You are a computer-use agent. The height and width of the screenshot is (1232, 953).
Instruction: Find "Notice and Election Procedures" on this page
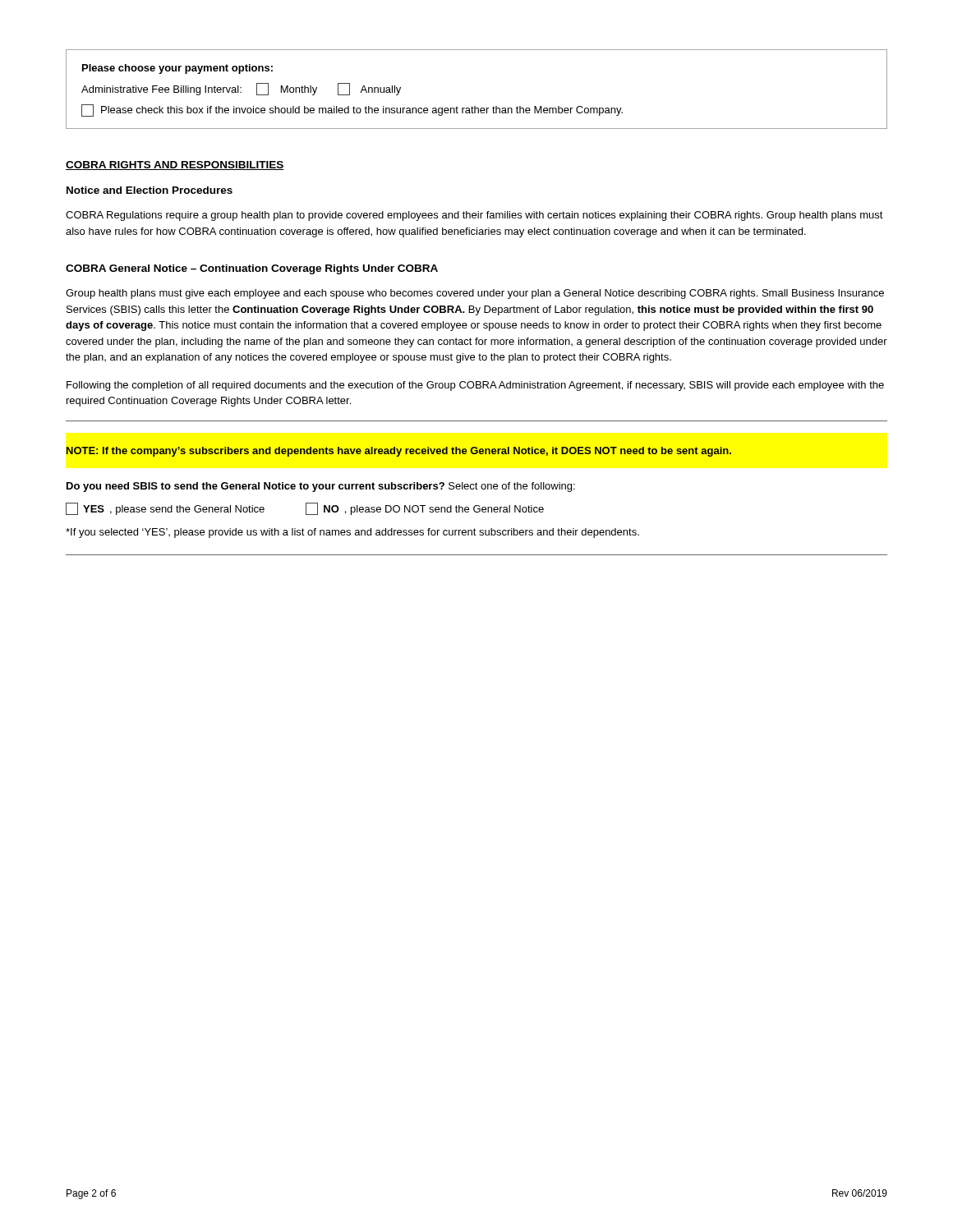pyautogui.click(x=150, y=190)
